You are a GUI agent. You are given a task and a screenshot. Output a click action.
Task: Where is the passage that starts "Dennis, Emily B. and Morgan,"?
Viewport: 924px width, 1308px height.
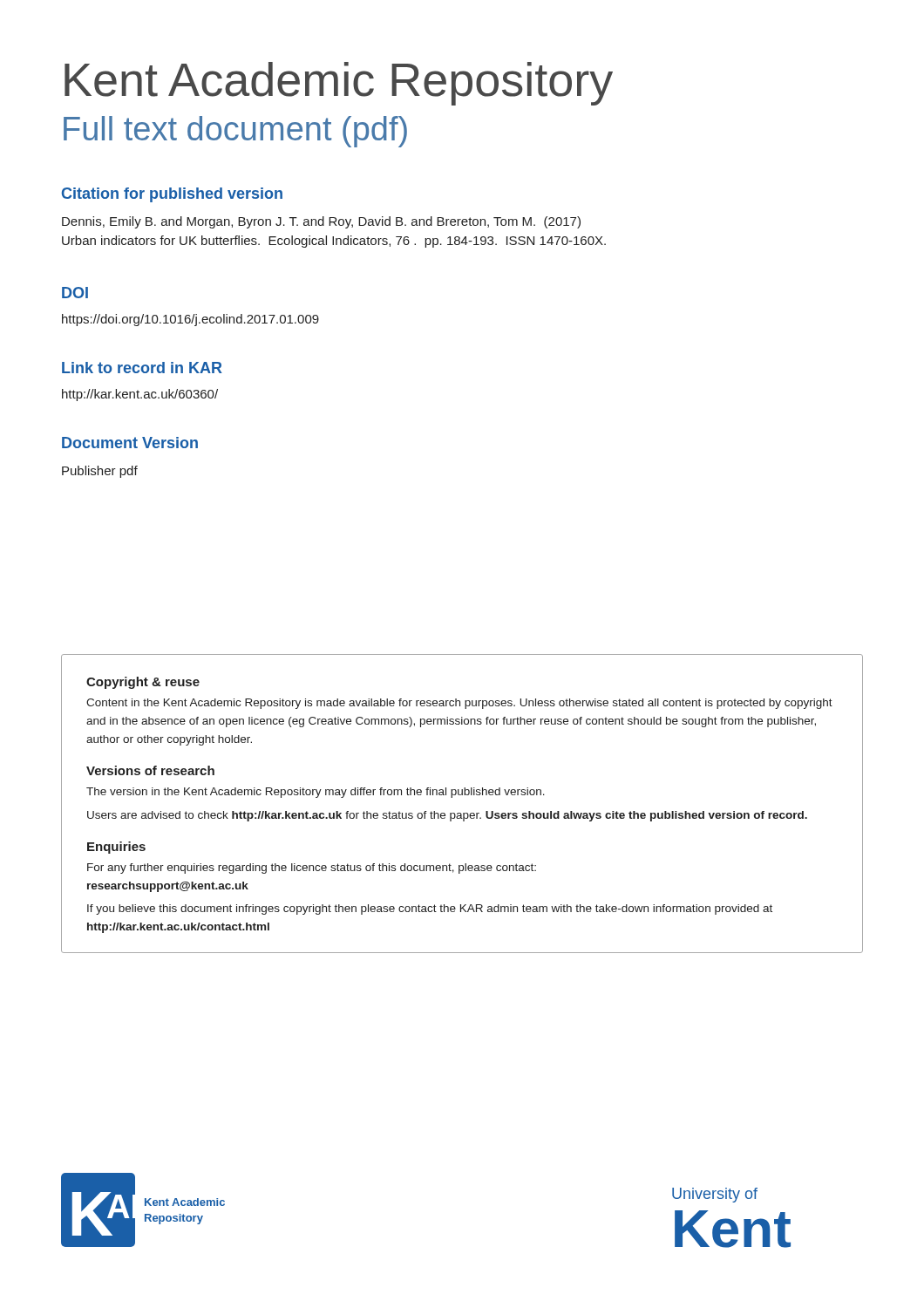coord(462,231)
